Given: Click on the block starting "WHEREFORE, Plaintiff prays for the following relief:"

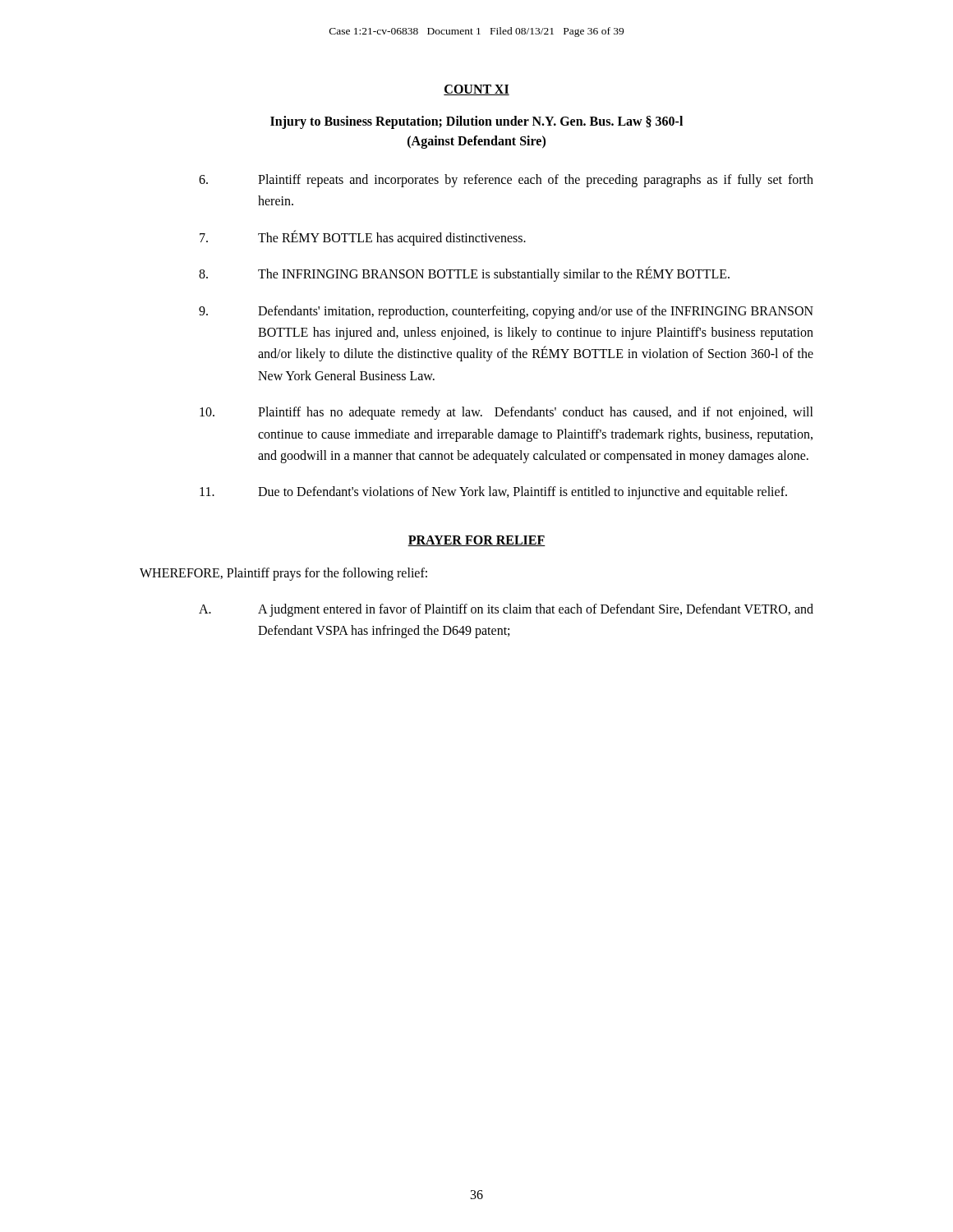Looking at the screenshot, I should [x=284, y=573].
